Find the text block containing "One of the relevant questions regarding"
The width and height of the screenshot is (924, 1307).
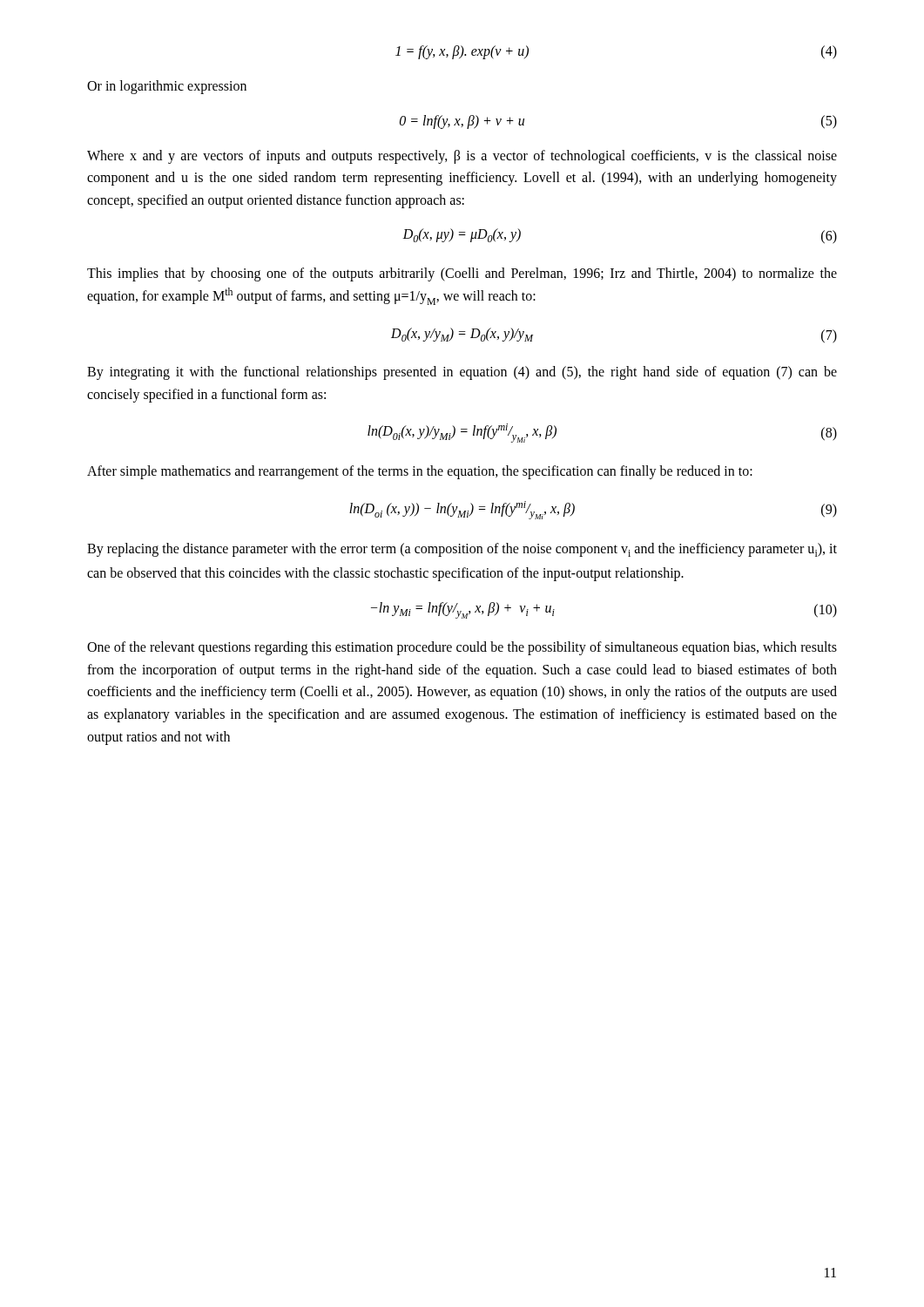[x=462, y=692]
